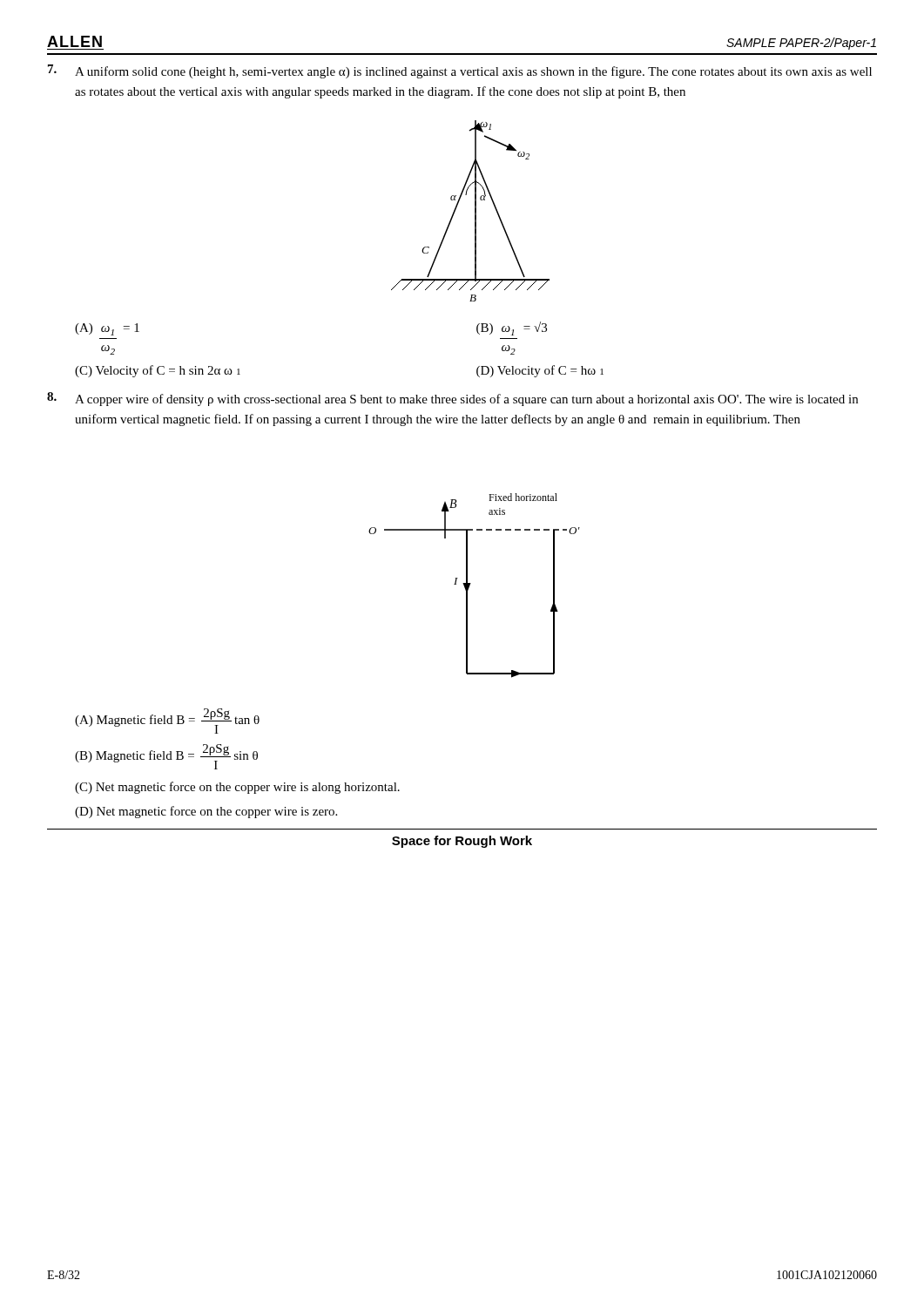
Task: Click the passage that begins "(A) ω1 ω2"
Action: point(107,339)
